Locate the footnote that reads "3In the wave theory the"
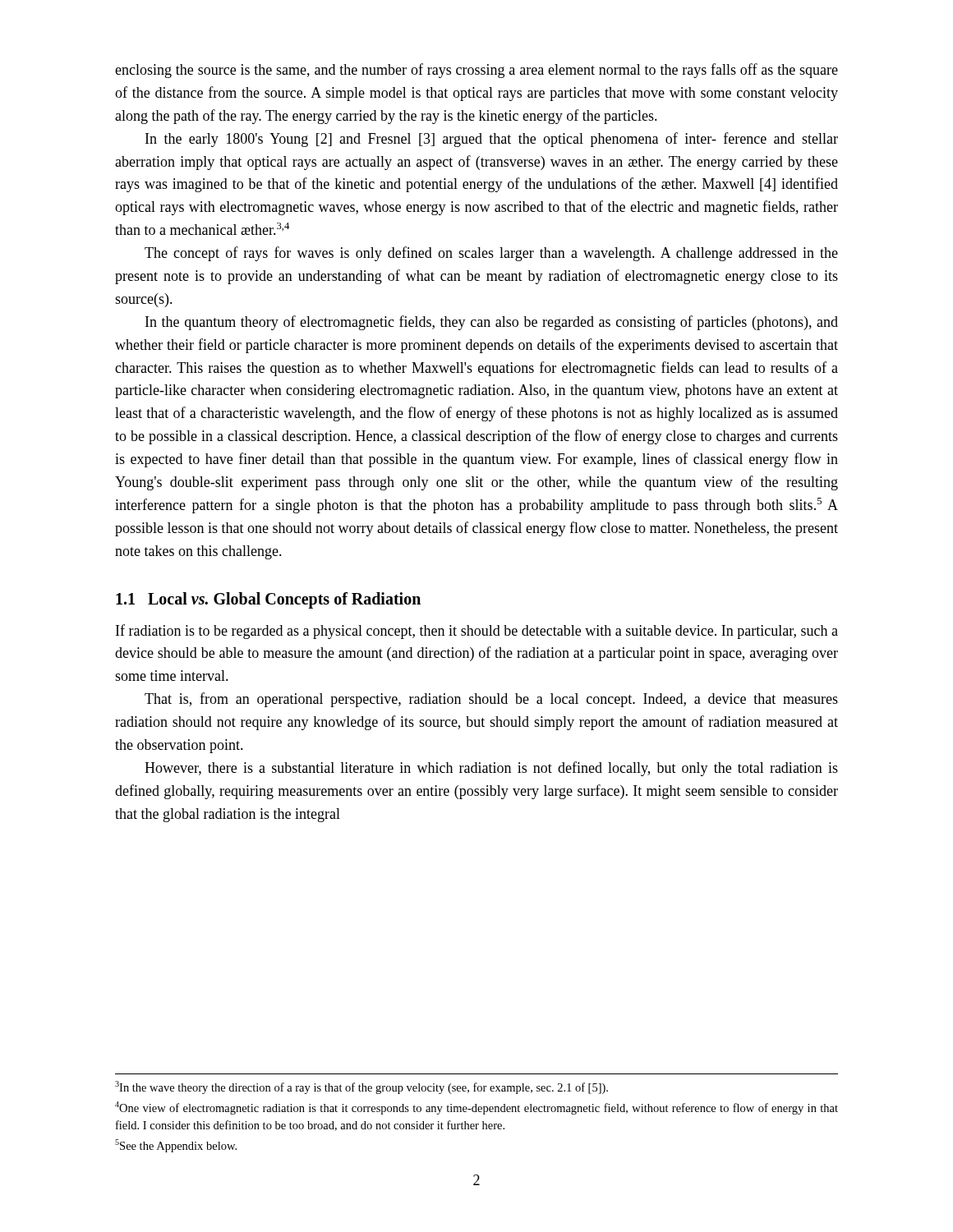Screen dimensions: 1232x953 point(362,1087)
